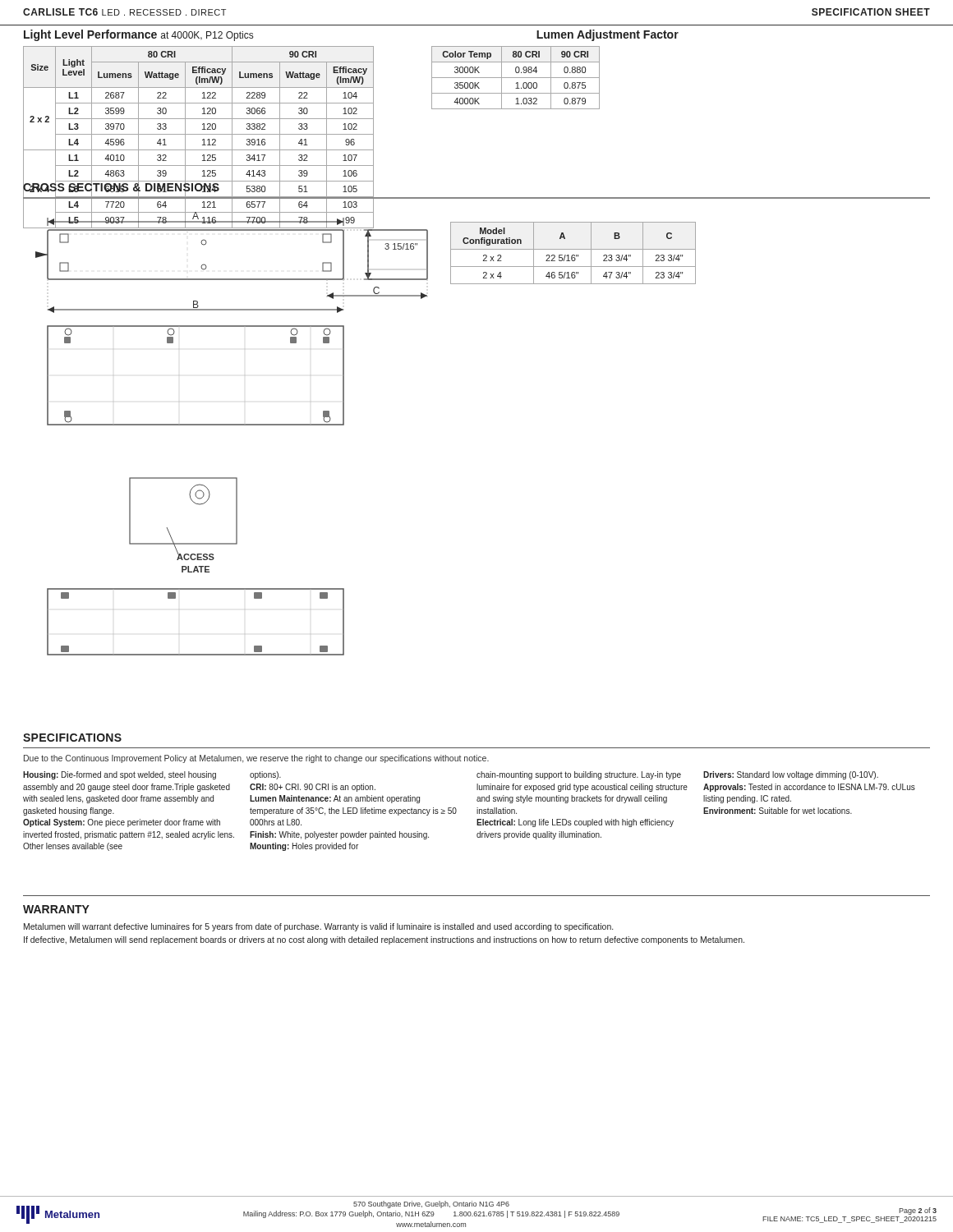Image resolution: width=953 pixels, height=1232 pixels.
Task: Locate the text "CROSS SECTIONS & DIMENSIONS"
Action: 476,190
